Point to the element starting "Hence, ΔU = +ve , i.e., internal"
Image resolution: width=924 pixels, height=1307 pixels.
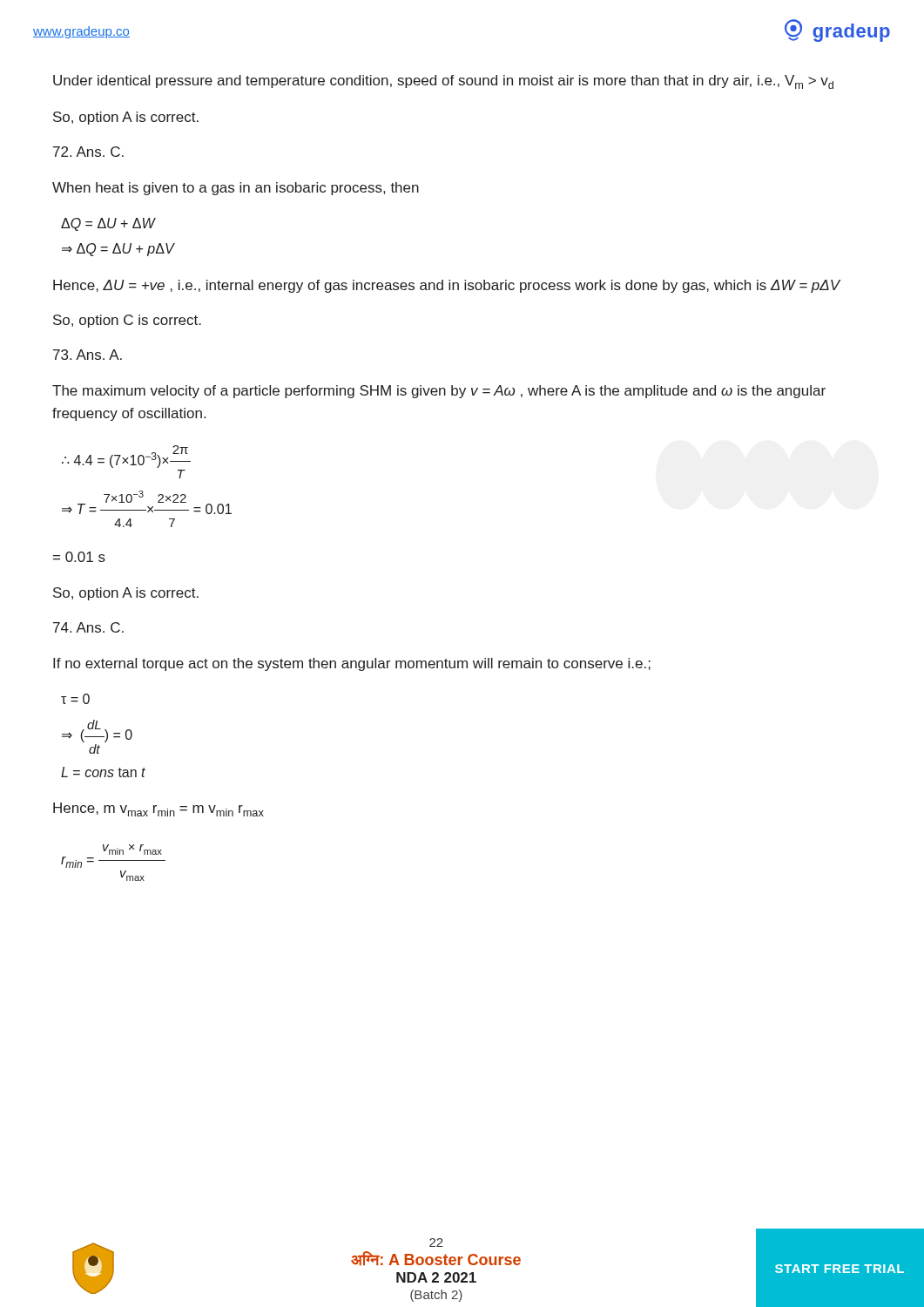pyautogui.click(x=446, y=285)
